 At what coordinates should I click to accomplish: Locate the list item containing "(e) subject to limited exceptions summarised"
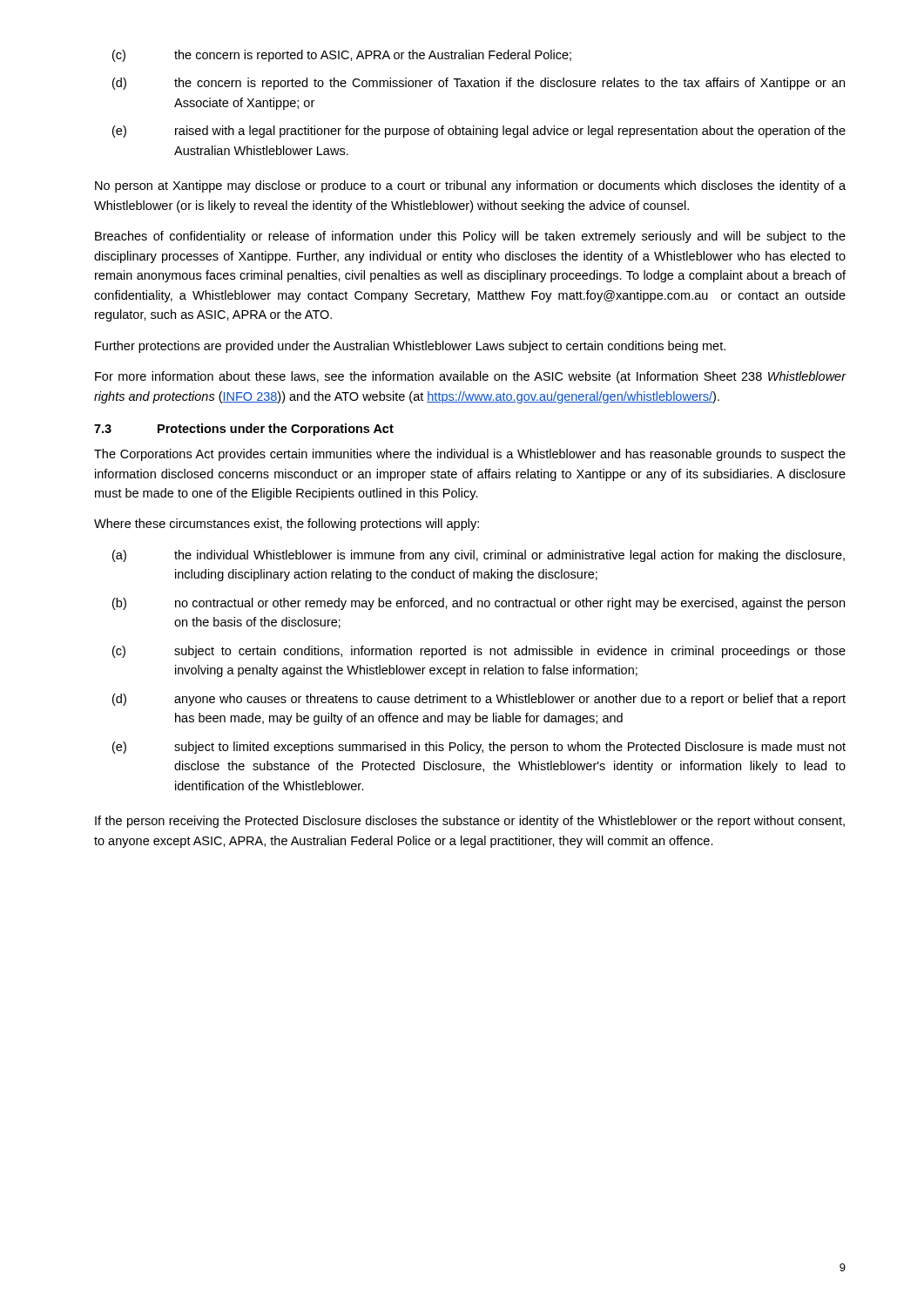(470, 766)
